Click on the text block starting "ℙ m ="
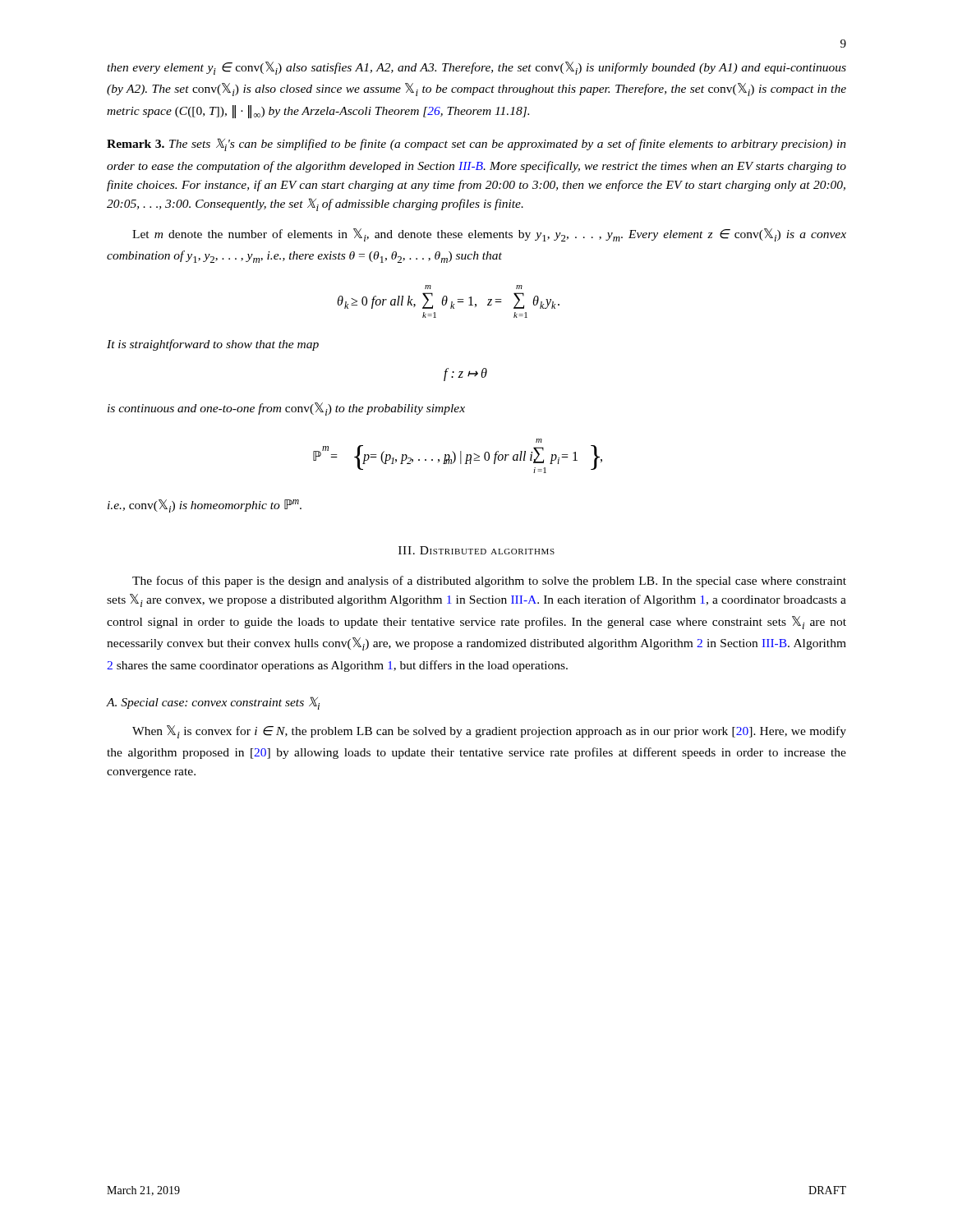The width and height of the screenshot is (953, 1232). click(476, 455)
